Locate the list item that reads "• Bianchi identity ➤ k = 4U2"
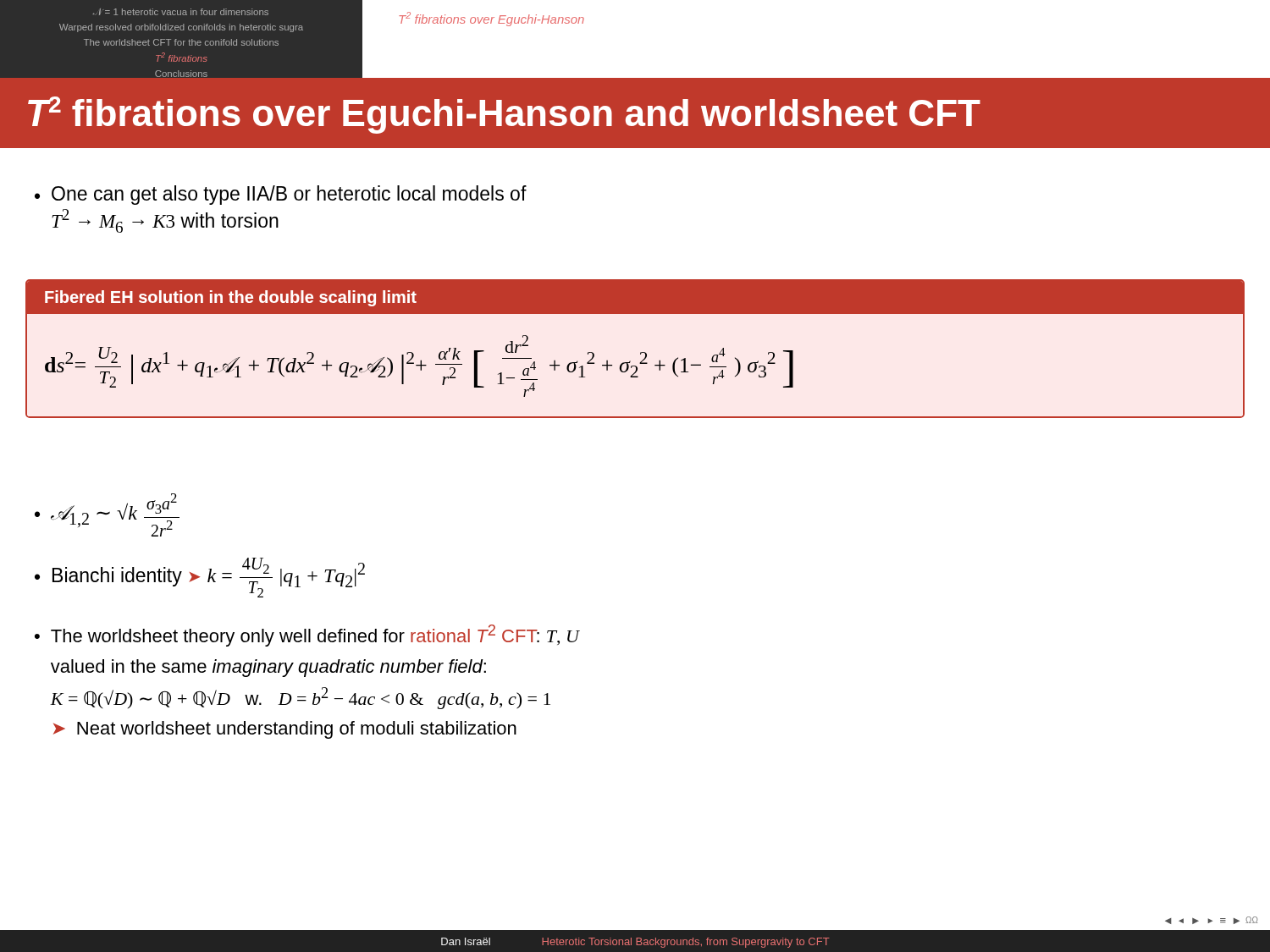 click(200, 578)
